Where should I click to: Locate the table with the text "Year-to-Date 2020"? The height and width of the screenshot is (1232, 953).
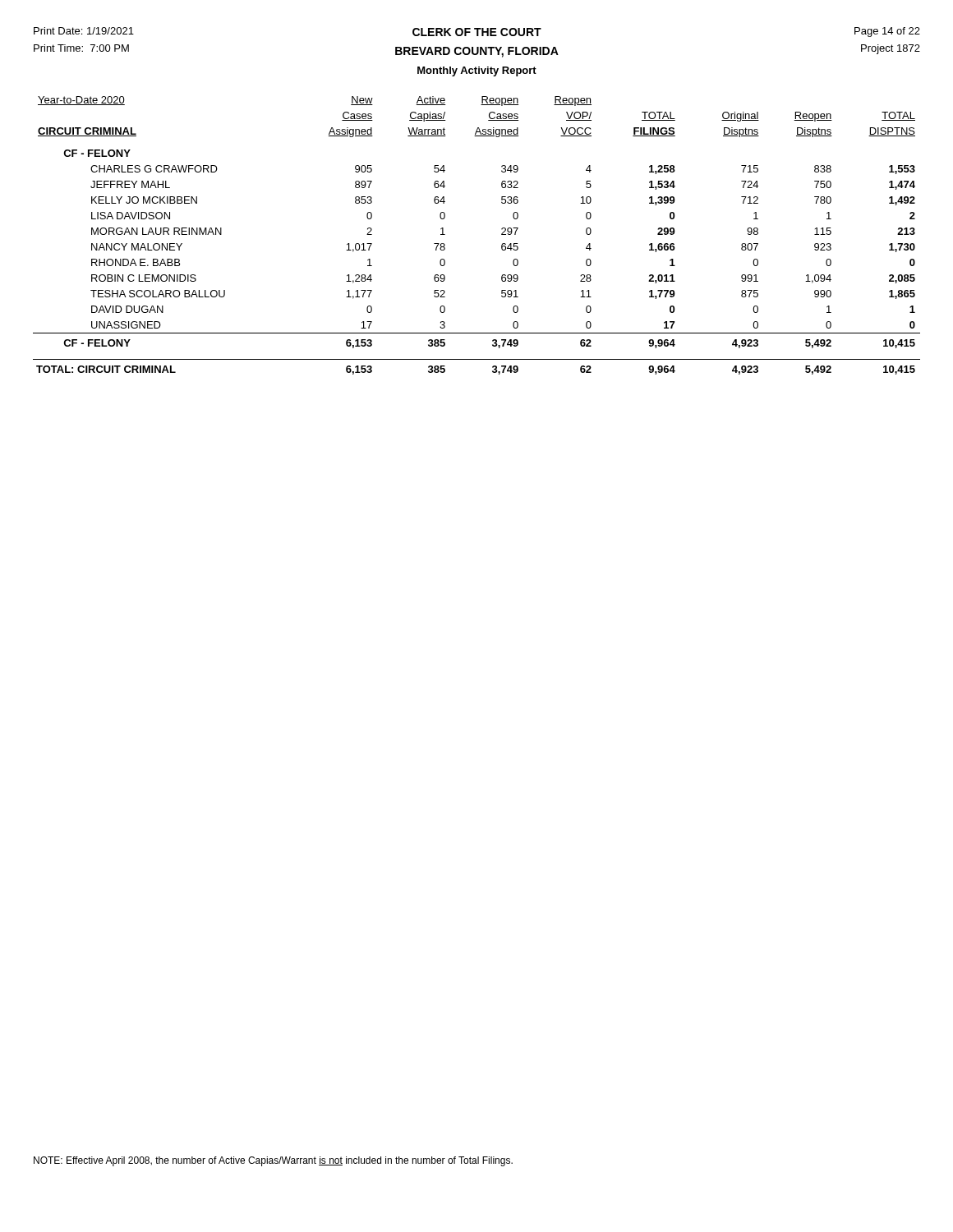coord(476,235)
